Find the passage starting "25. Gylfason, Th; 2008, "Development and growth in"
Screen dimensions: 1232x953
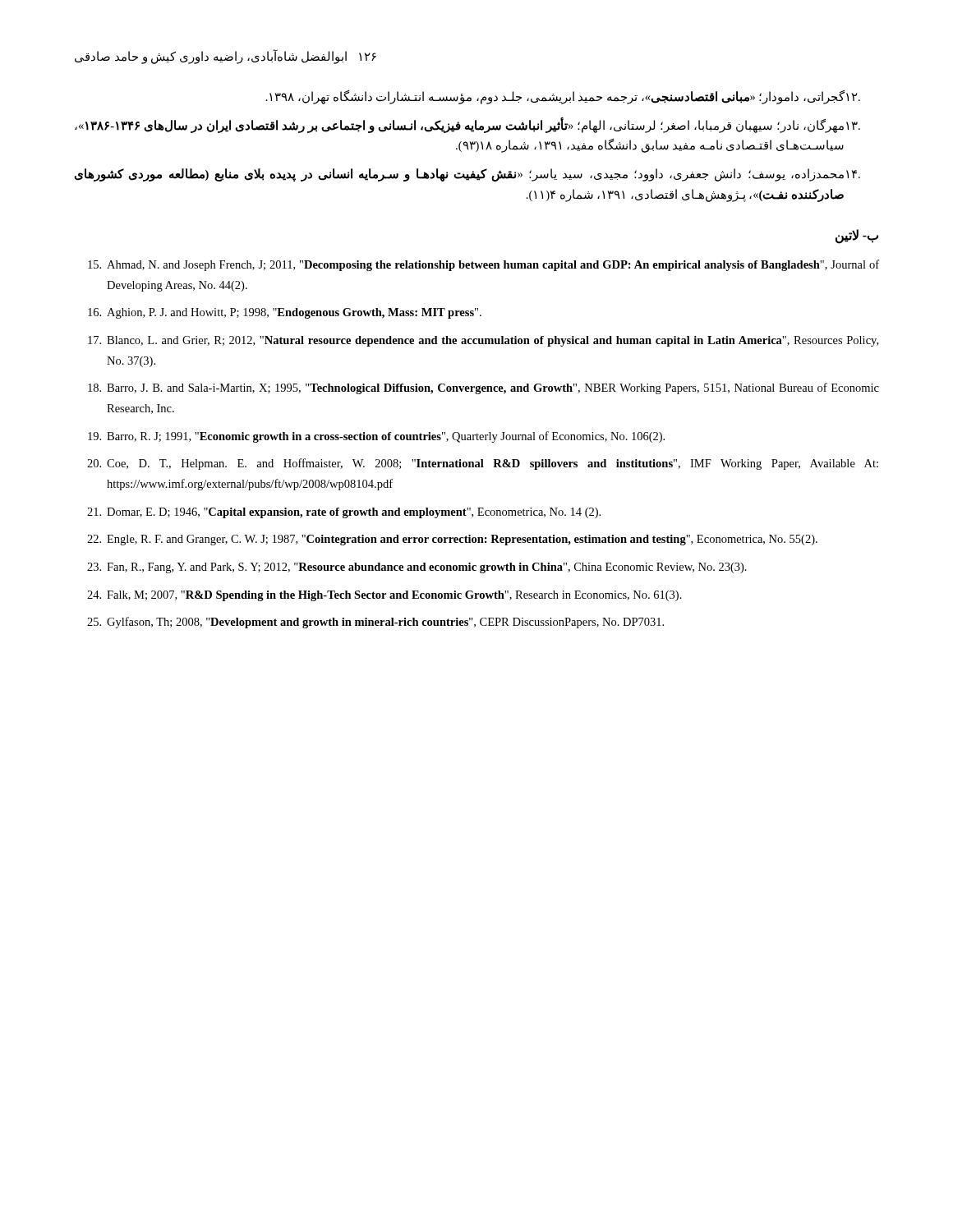(x=476, y=622)
